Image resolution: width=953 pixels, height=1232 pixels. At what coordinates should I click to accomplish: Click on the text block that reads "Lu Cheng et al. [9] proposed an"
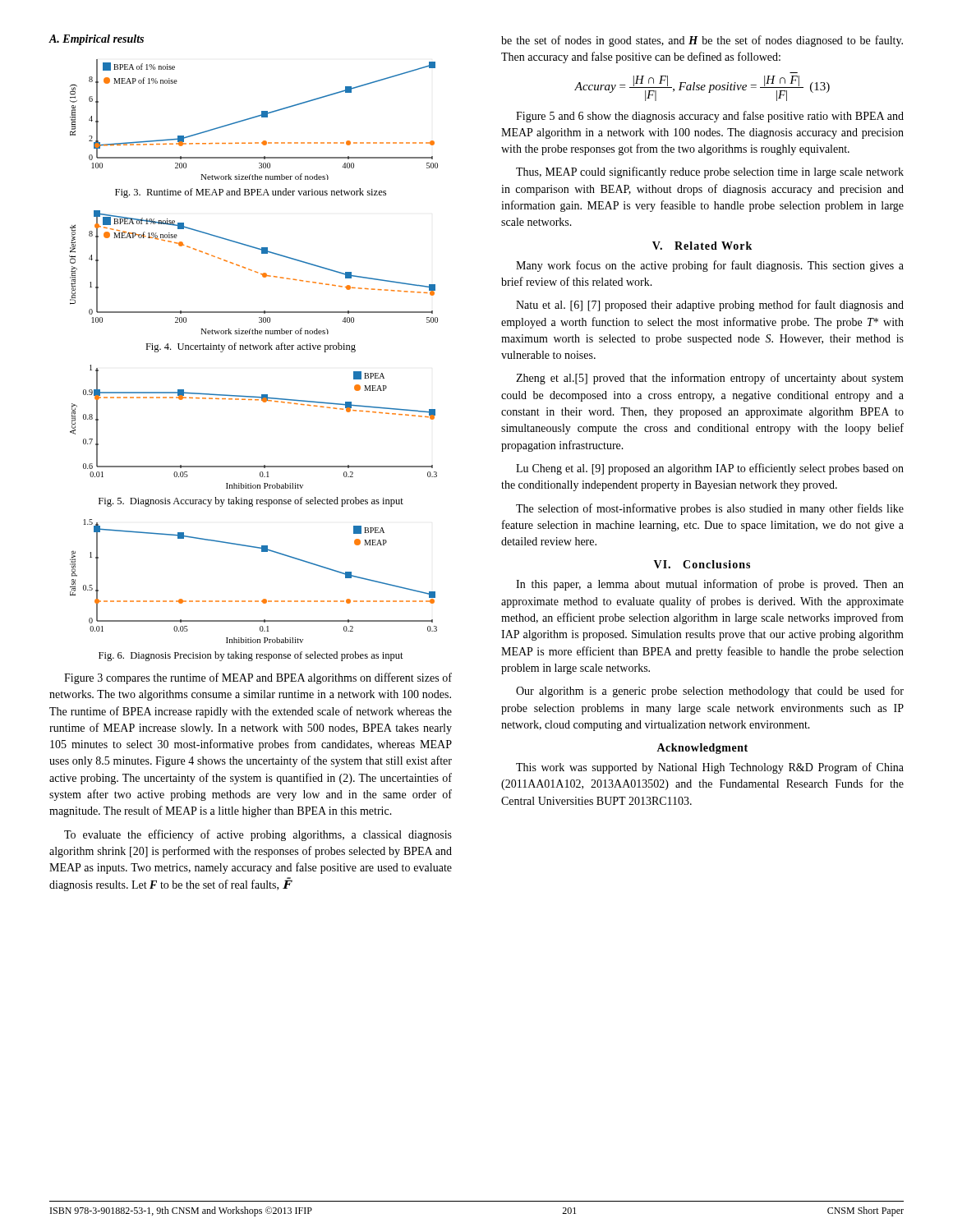point(702,477)
